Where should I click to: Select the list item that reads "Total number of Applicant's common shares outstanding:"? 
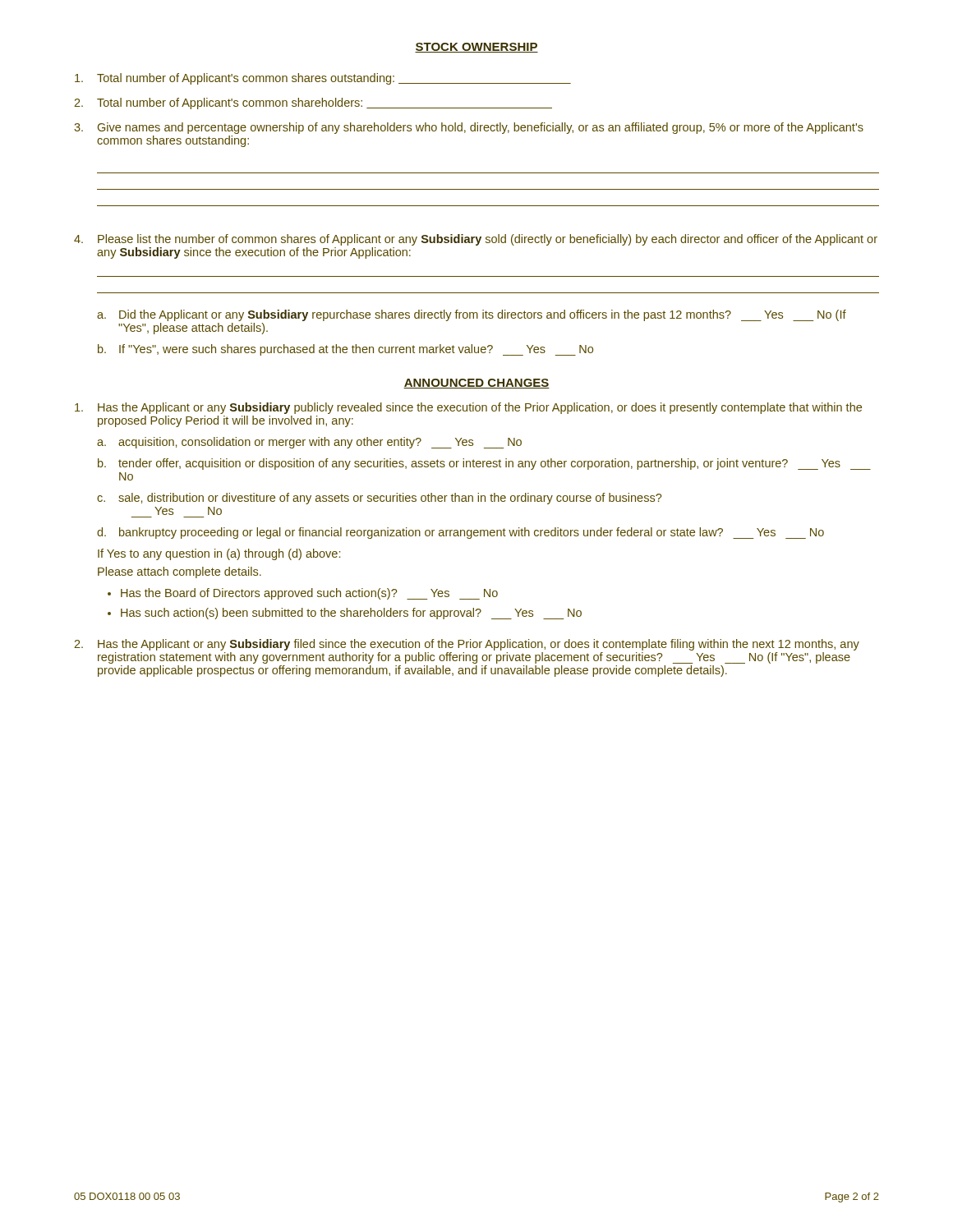pyautogui.click(x=476, y=78)
